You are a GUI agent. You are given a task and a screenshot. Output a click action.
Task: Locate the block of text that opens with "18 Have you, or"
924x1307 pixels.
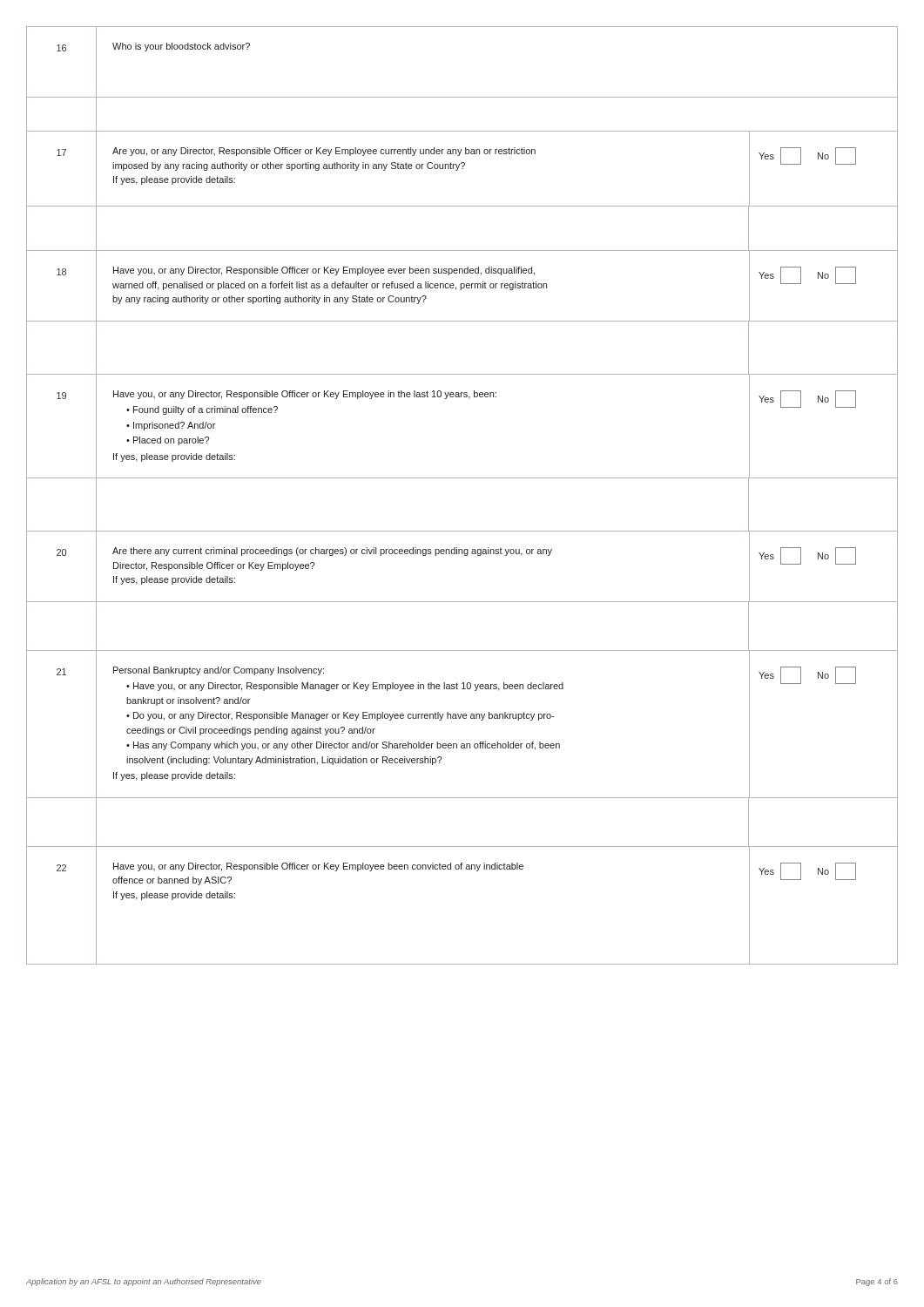pos(462,286)
